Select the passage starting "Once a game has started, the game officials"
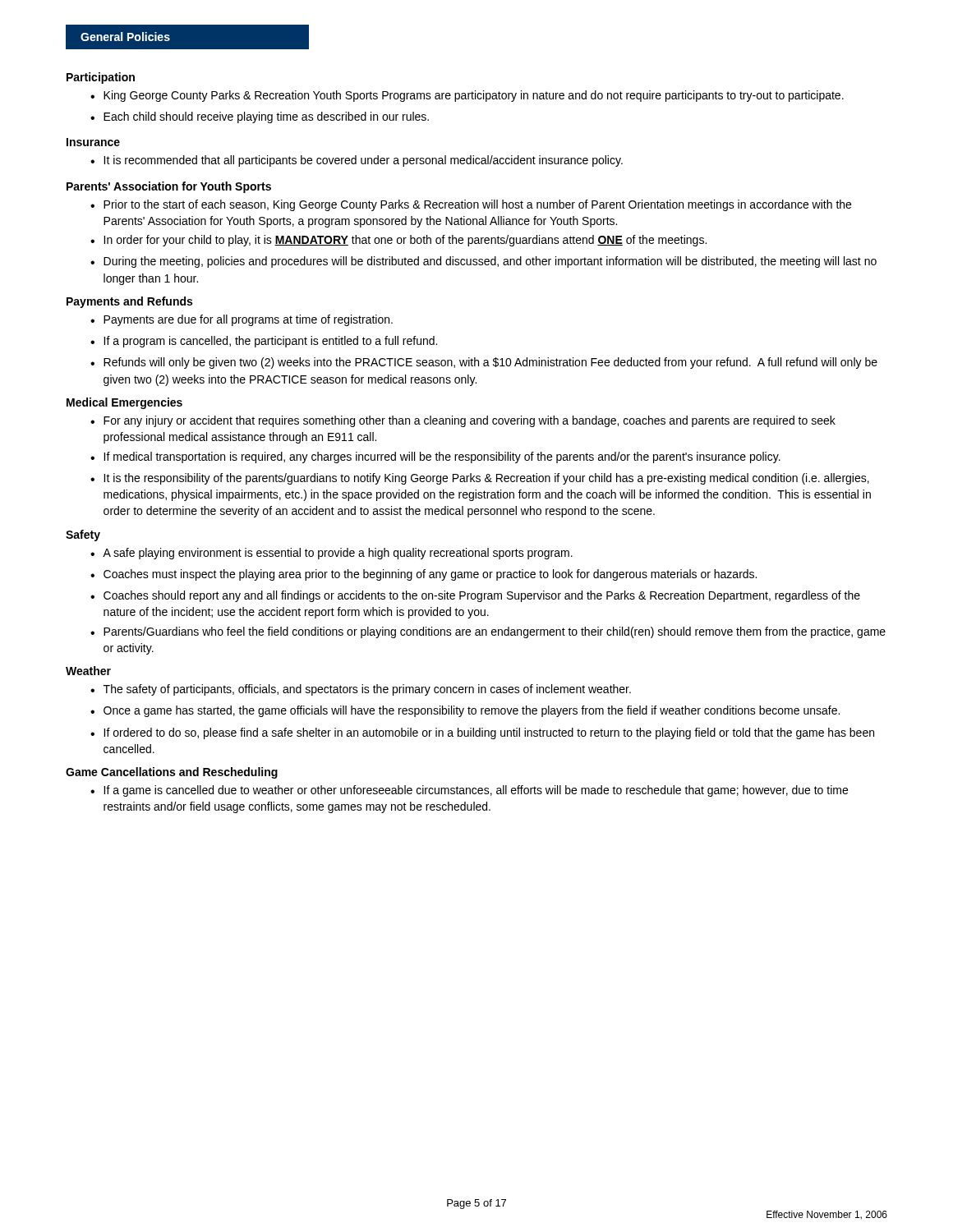The height and width of the screenshot is (1232, 953). click(x=495, y=711)
